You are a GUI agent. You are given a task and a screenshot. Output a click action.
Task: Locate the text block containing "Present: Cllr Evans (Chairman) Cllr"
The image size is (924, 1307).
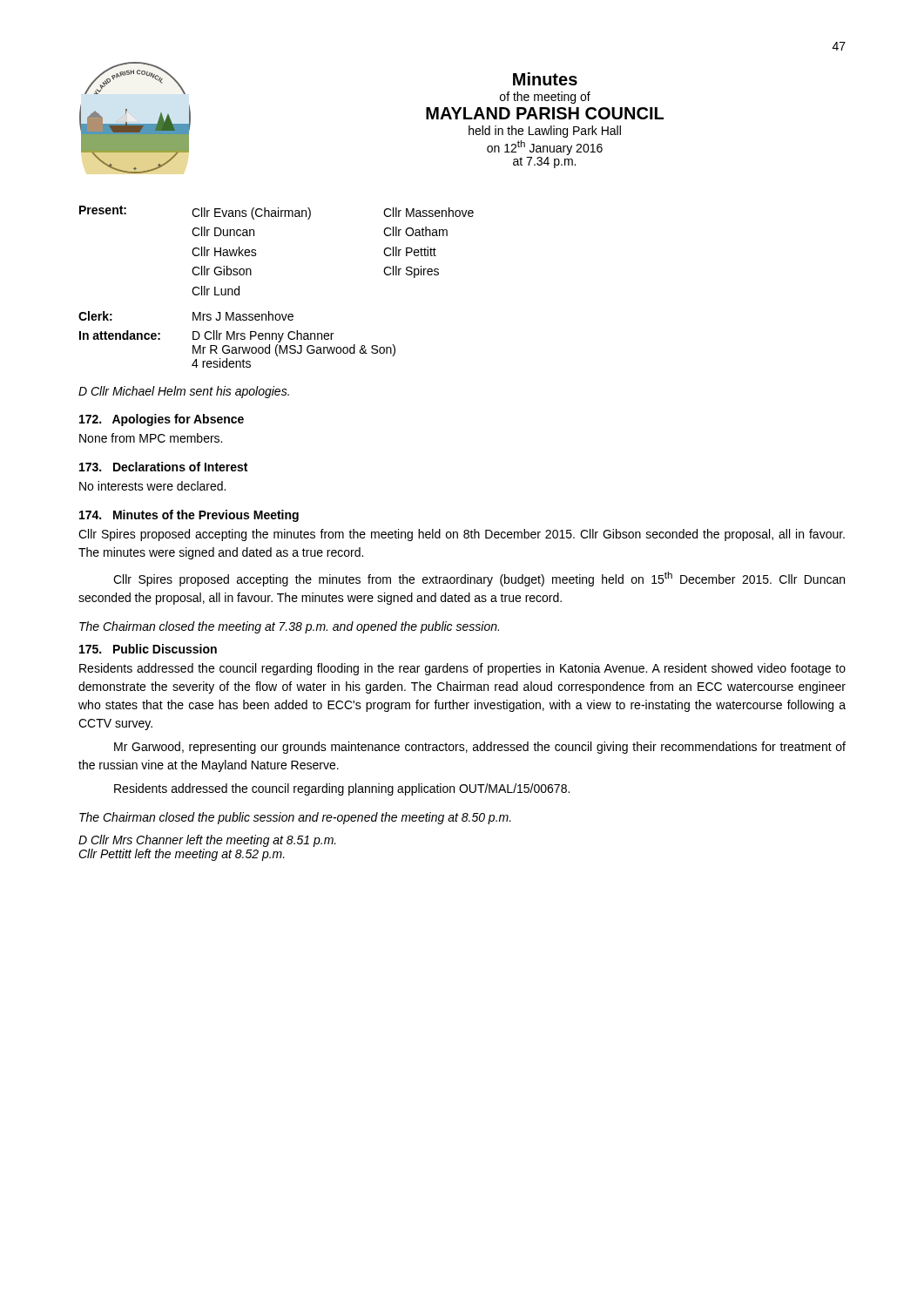click(277, 213)
